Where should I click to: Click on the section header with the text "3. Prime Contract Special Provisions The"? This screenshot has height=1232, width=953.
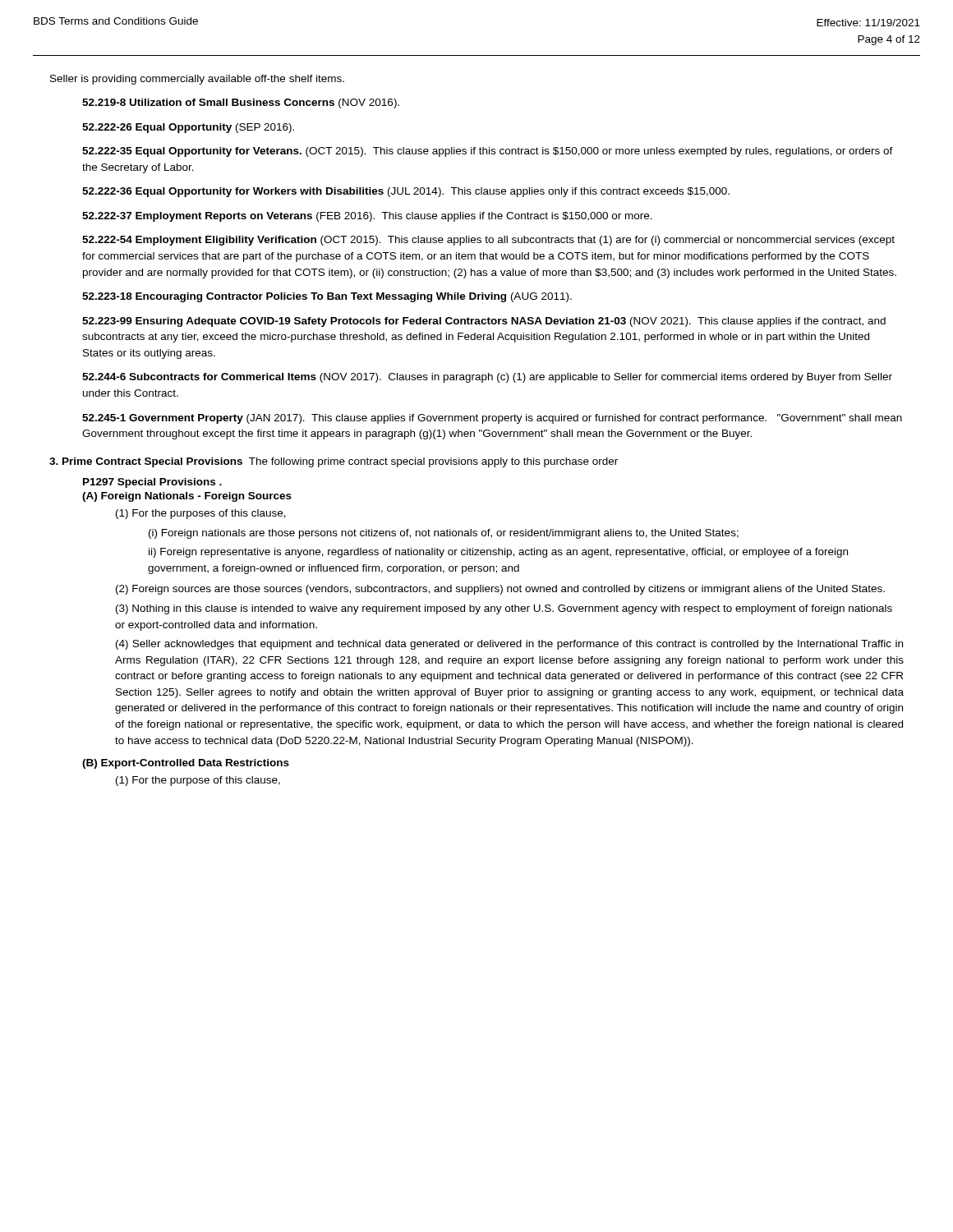tap(334, 461)
